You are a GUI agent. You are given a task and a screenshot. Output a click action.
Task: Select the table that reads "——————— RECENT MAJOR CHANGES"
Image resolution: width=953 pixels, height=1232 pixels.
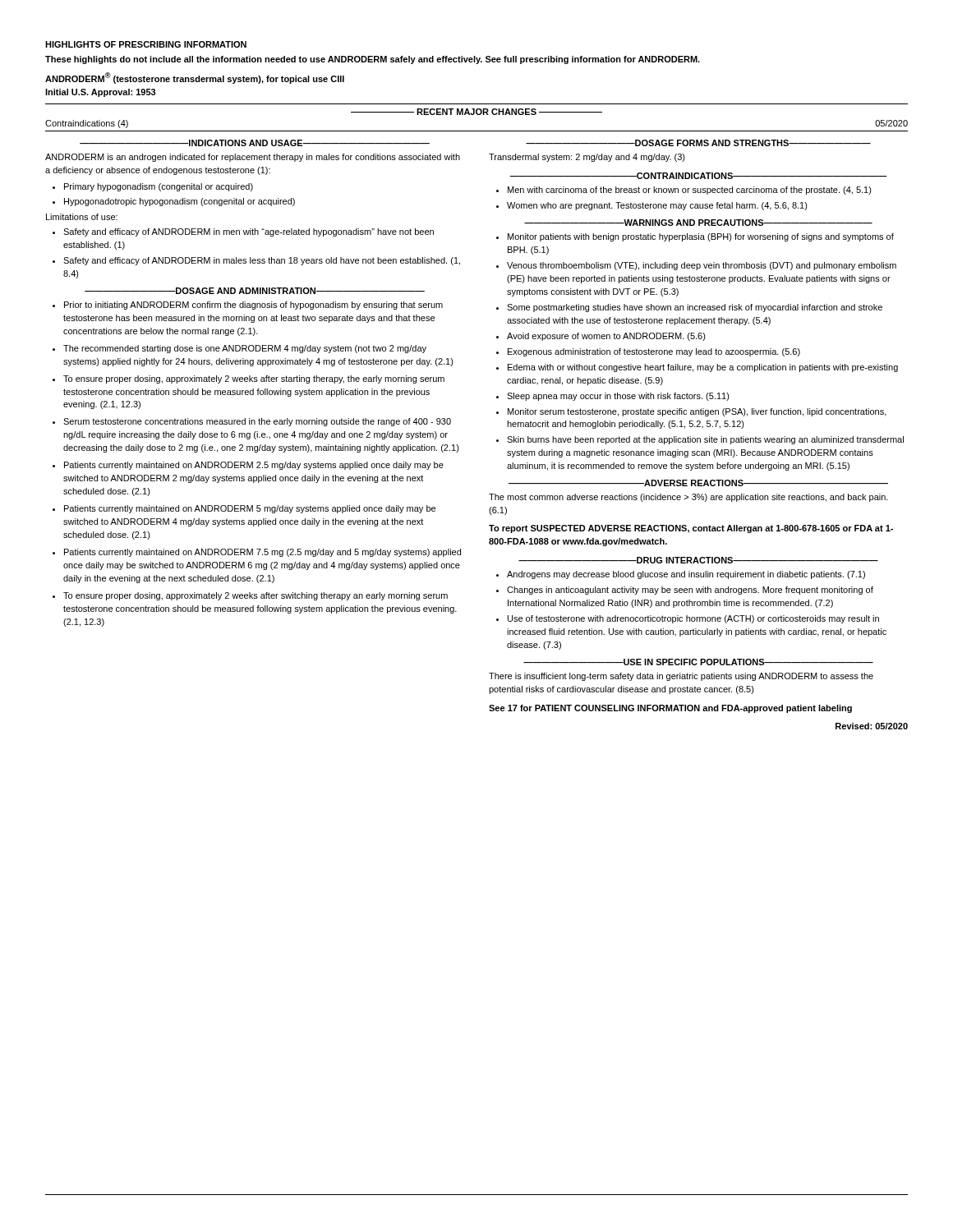click(476, 118)
